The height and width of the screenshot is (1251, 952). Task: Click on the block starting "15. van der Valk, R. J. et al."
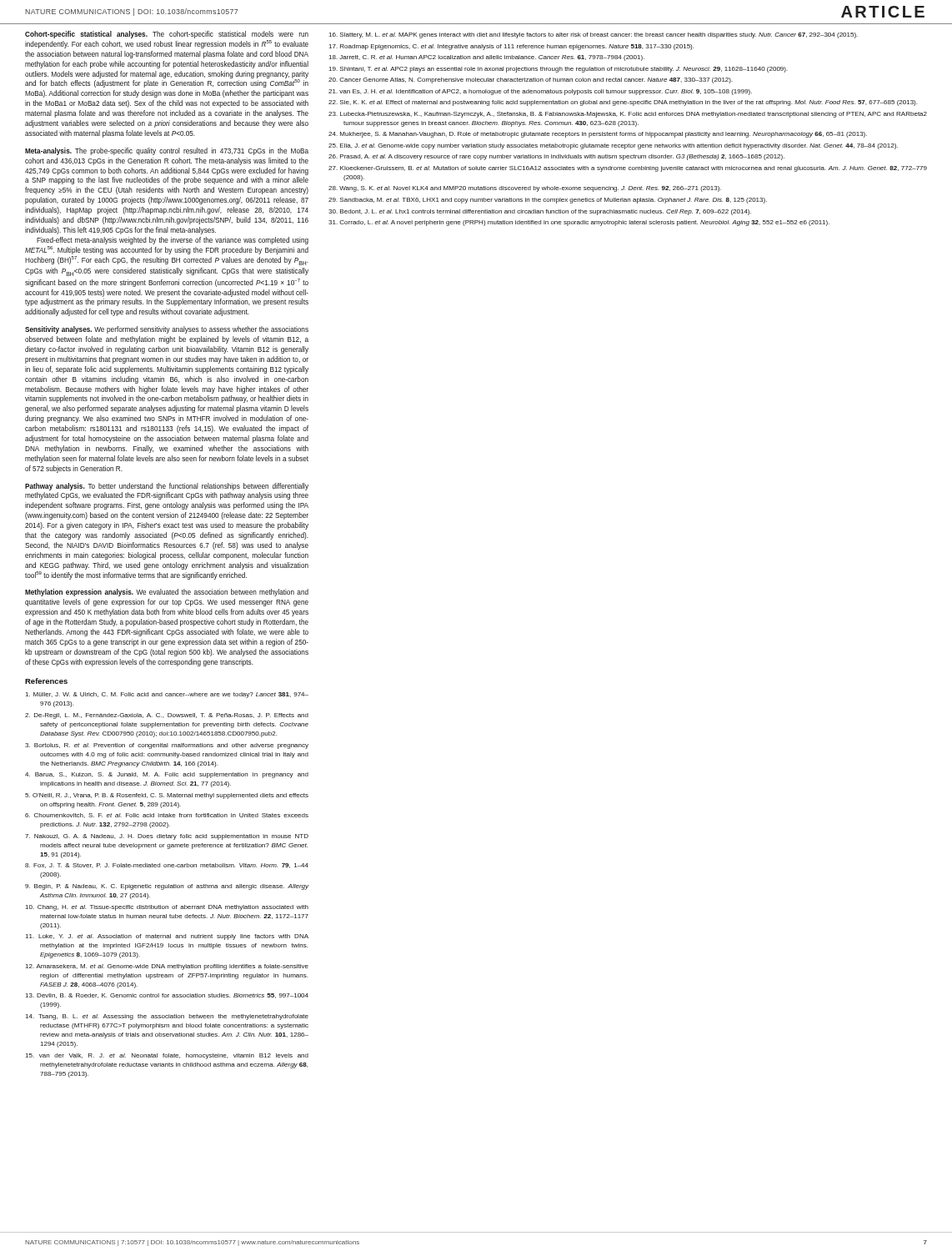(x=167, y=1064)
